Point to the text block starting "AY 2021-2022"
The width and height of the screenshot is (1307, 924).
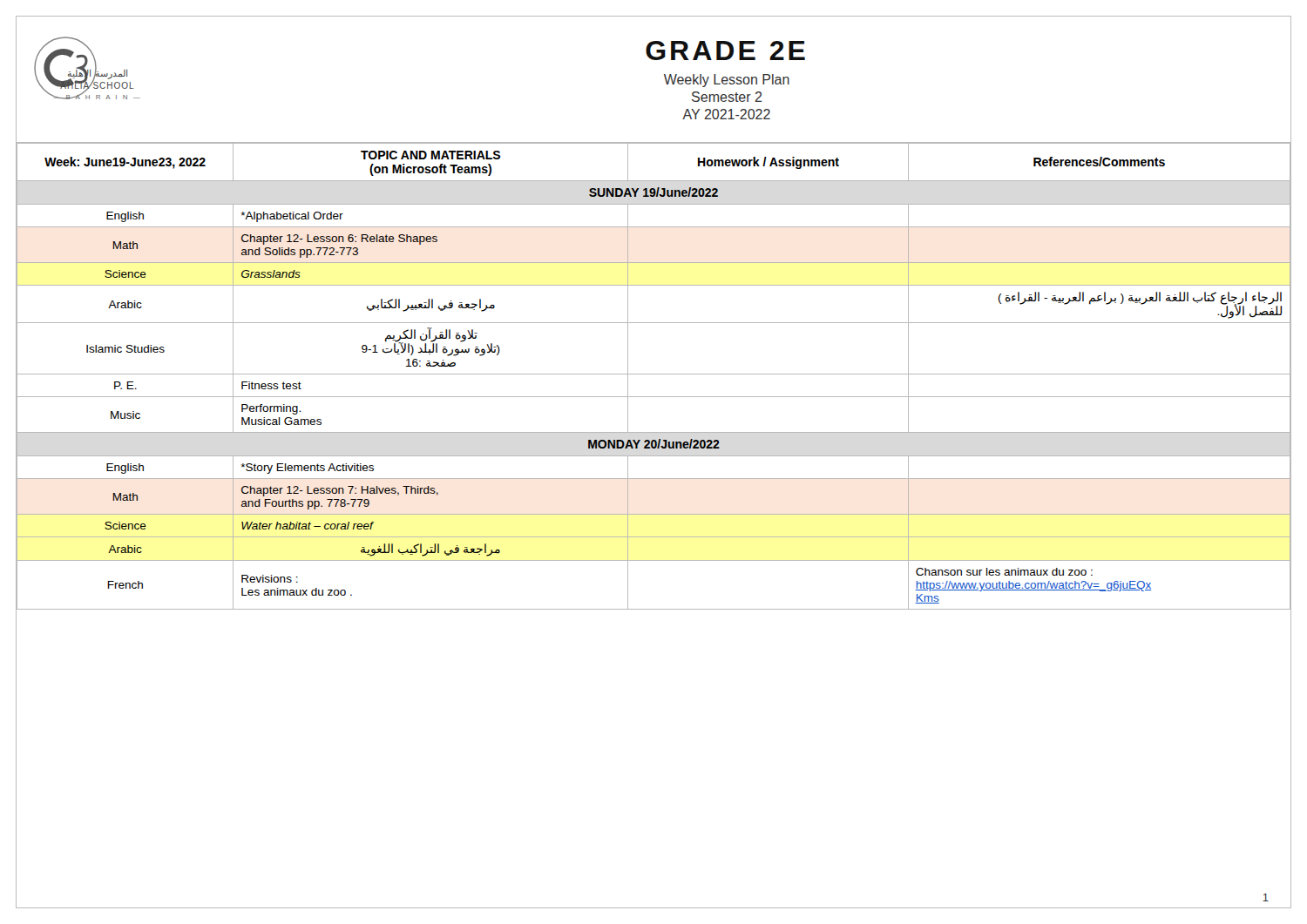point(727,114)
